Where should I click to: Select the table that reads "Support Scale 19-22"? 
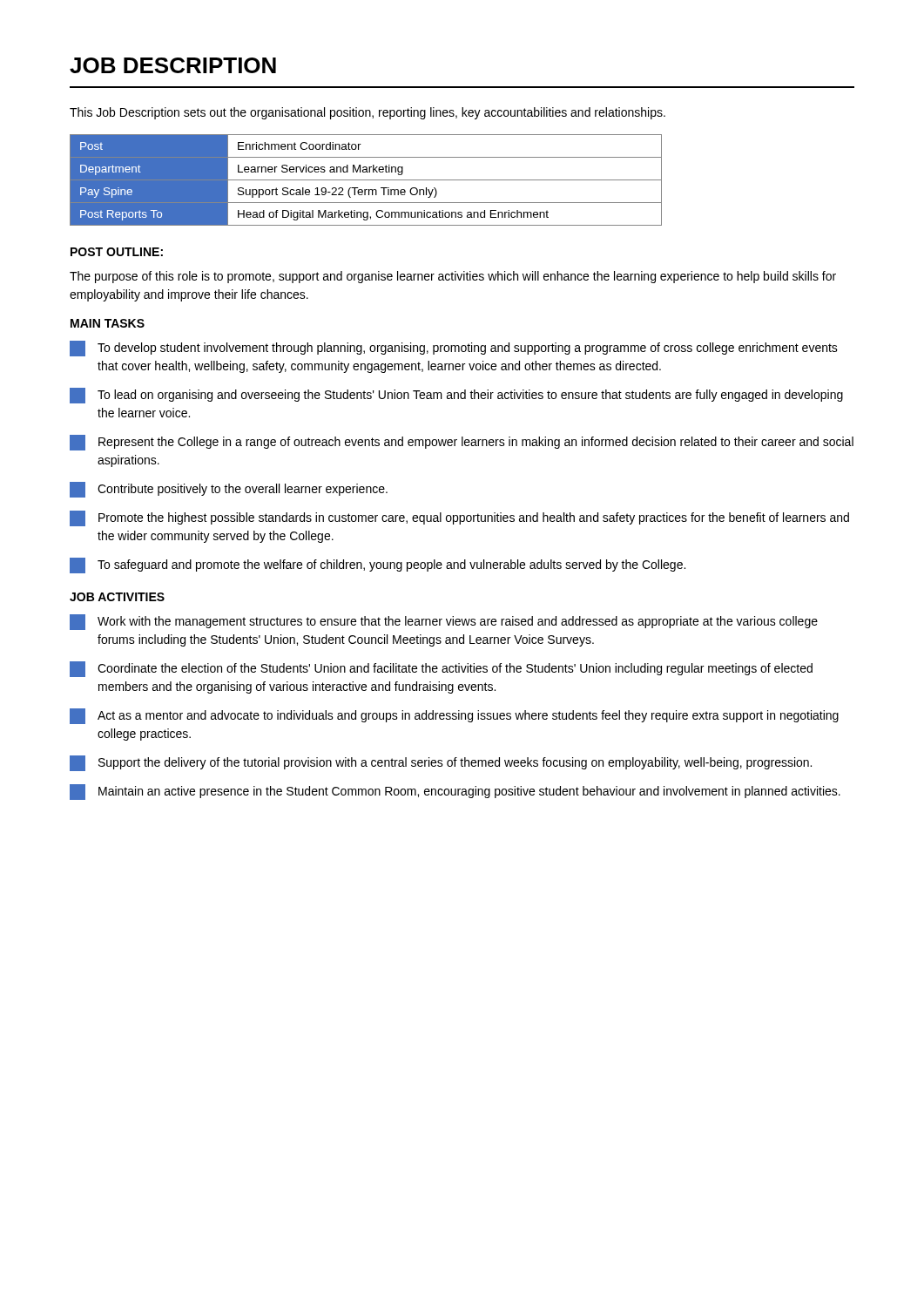tap(462, 180)
